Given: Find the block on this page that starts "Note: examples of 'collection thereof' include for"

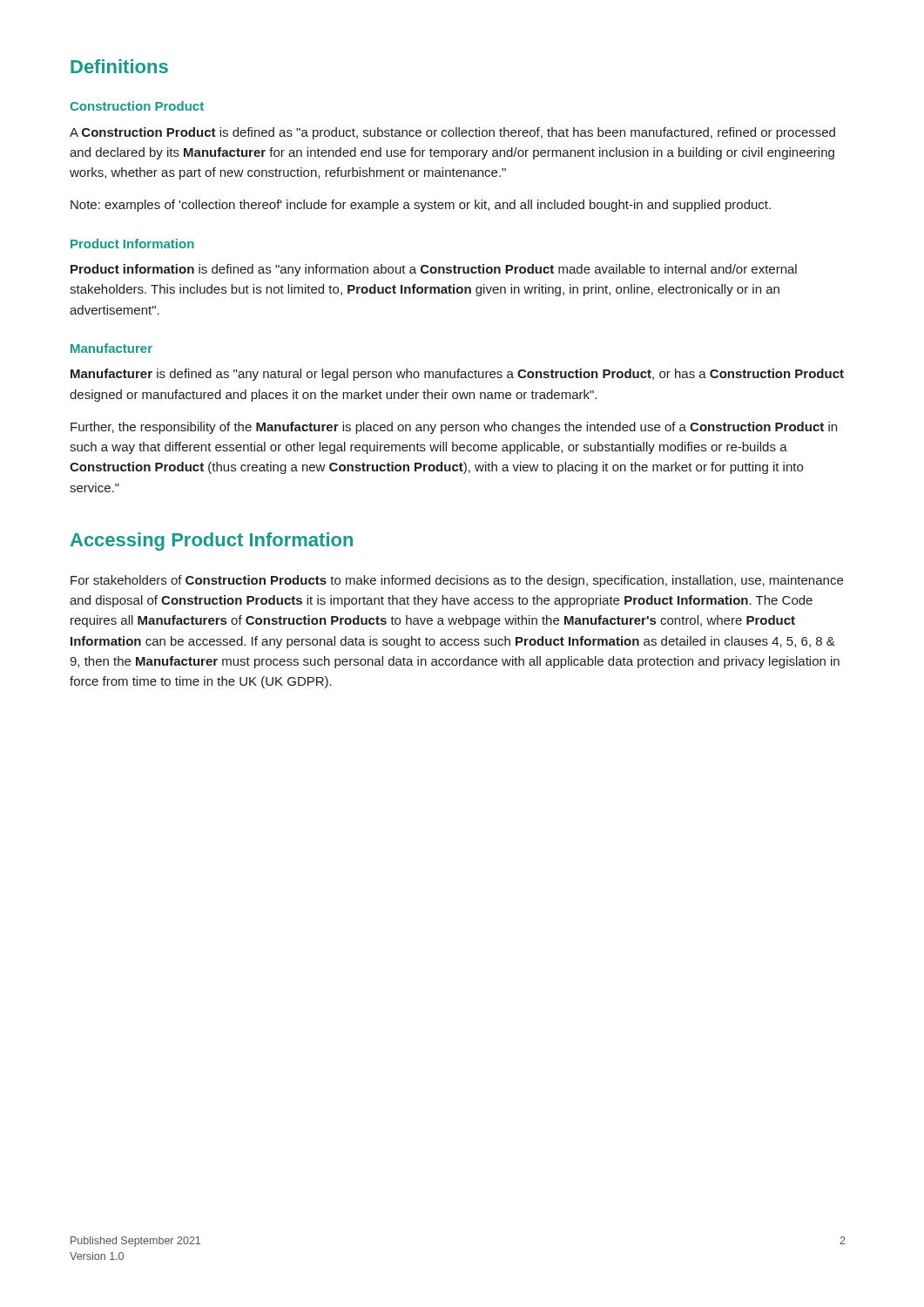Looking at the screenshot, I should [421, 205].
